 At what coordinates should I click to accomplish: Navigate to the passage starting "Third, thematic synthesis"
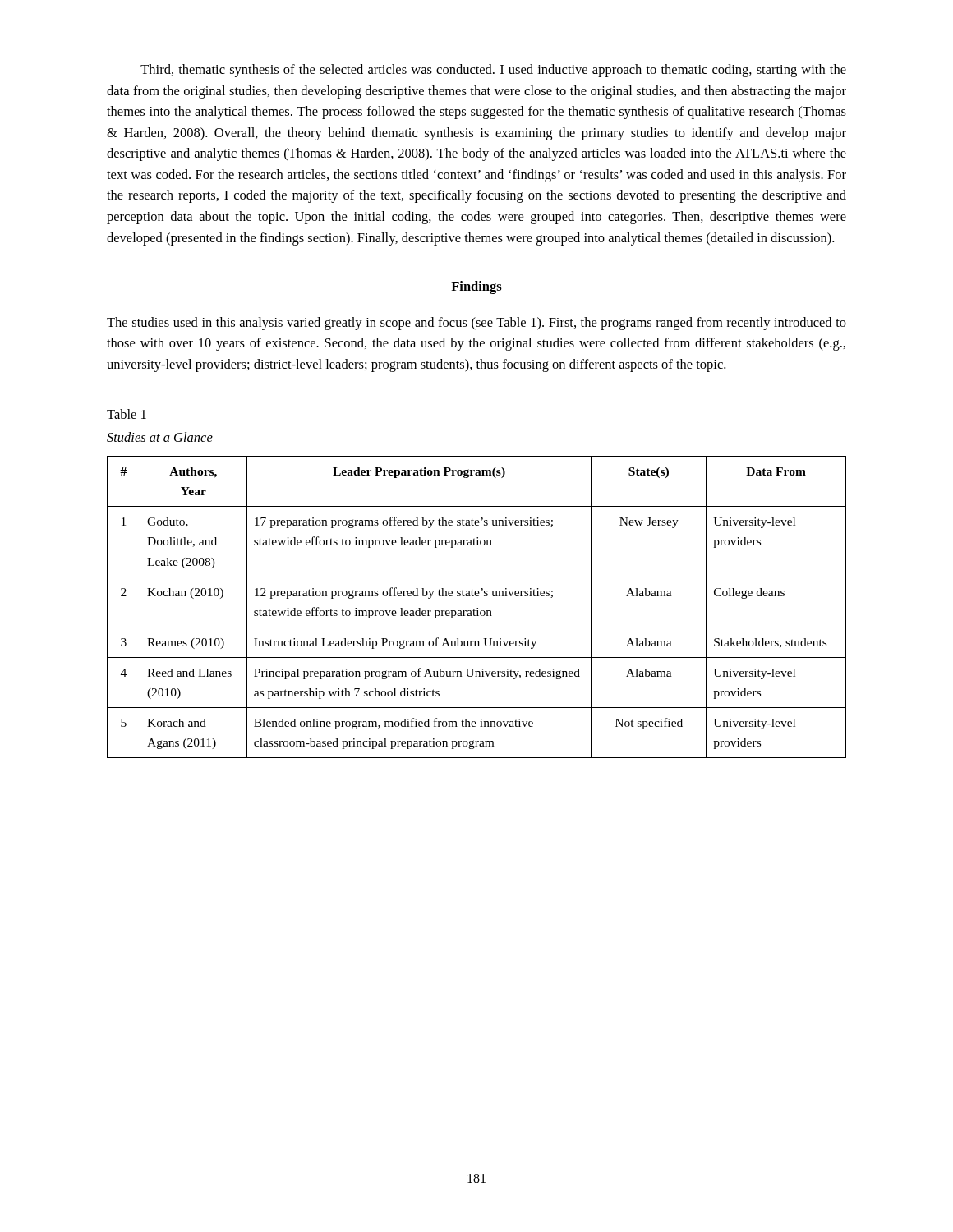[476, 154]
